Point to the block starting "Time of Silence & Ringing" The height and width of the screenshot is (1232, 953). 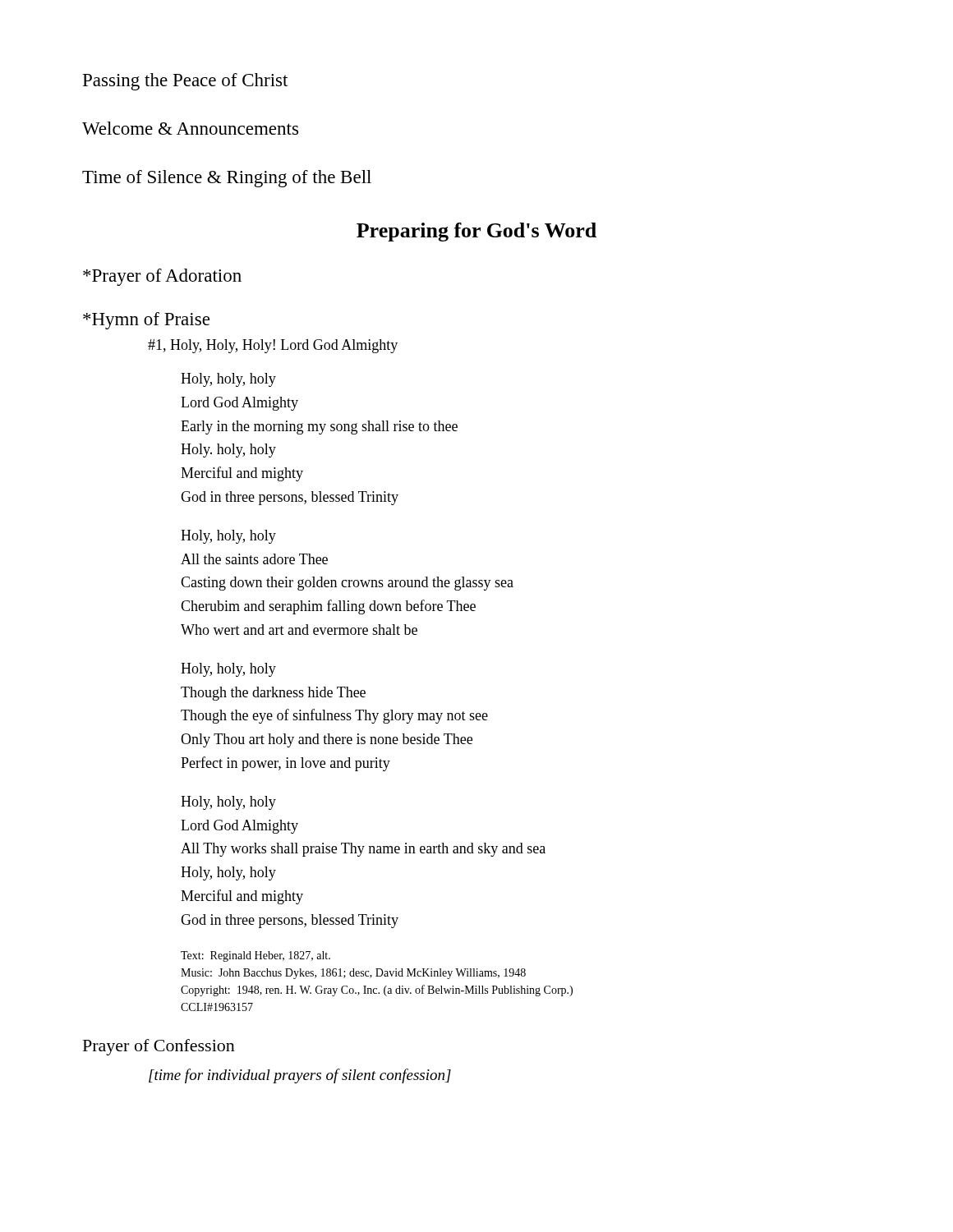[227, 177]
